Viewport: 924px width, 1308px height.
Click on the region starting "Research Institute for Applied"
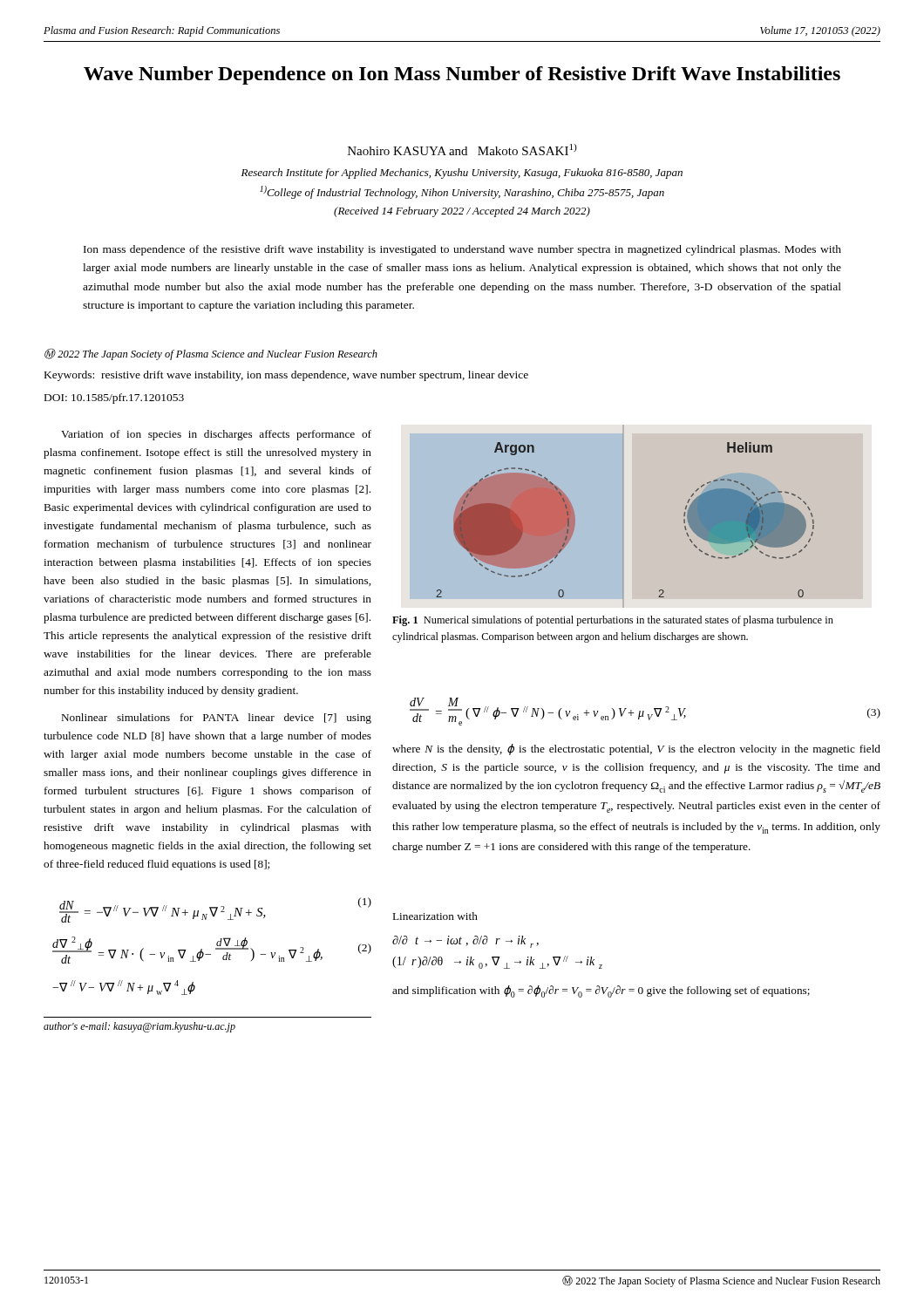point(462,191)
